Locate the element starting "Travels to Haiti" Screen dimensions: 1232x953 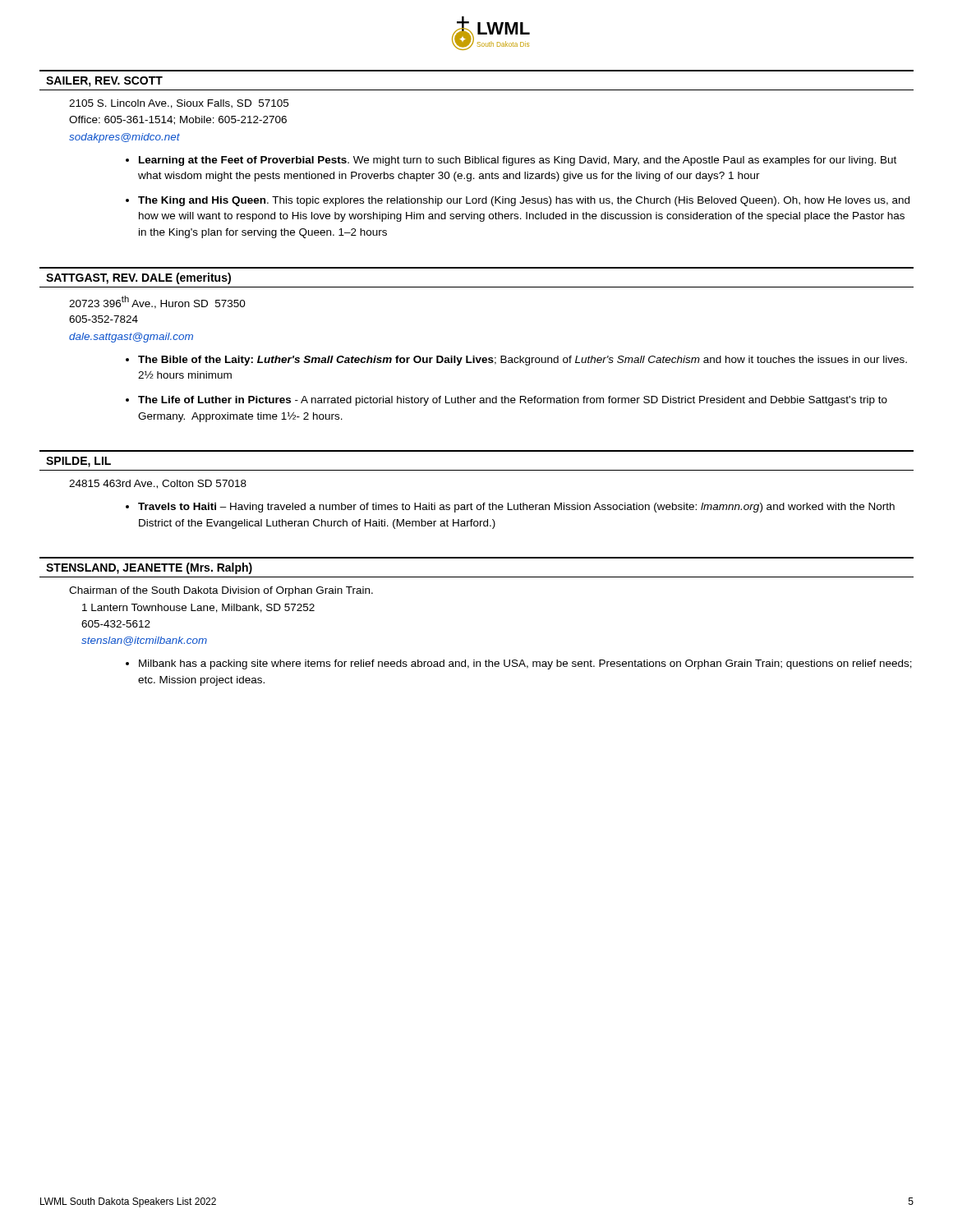tap(517, 515)
